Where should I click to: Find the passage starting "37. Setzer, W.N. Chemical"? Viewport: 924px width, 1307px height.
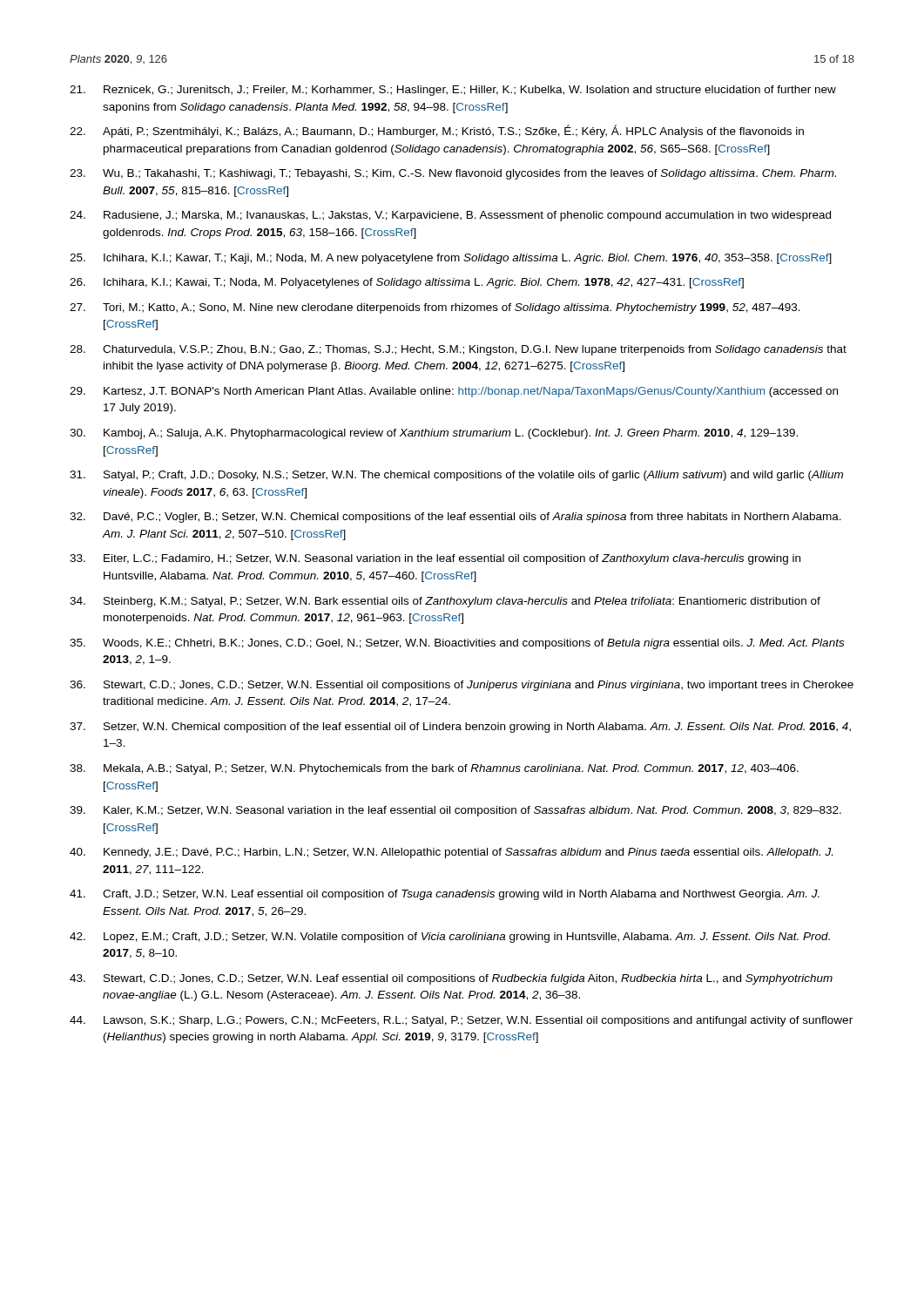click(x=462, y=735)
